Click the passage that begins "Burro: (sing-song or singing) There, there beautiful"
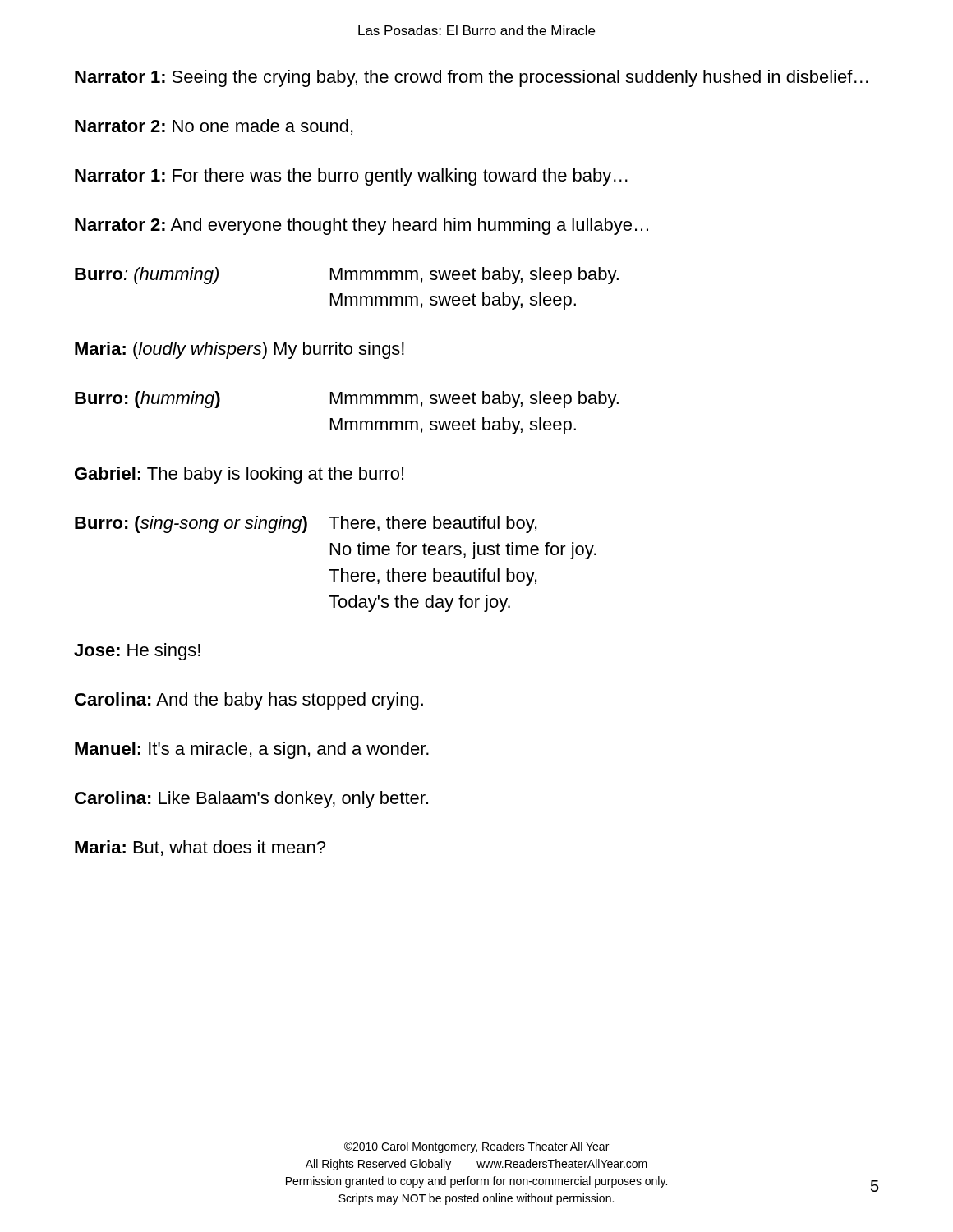This screenshot has height=1232, width=953. [x=476, y=562]
